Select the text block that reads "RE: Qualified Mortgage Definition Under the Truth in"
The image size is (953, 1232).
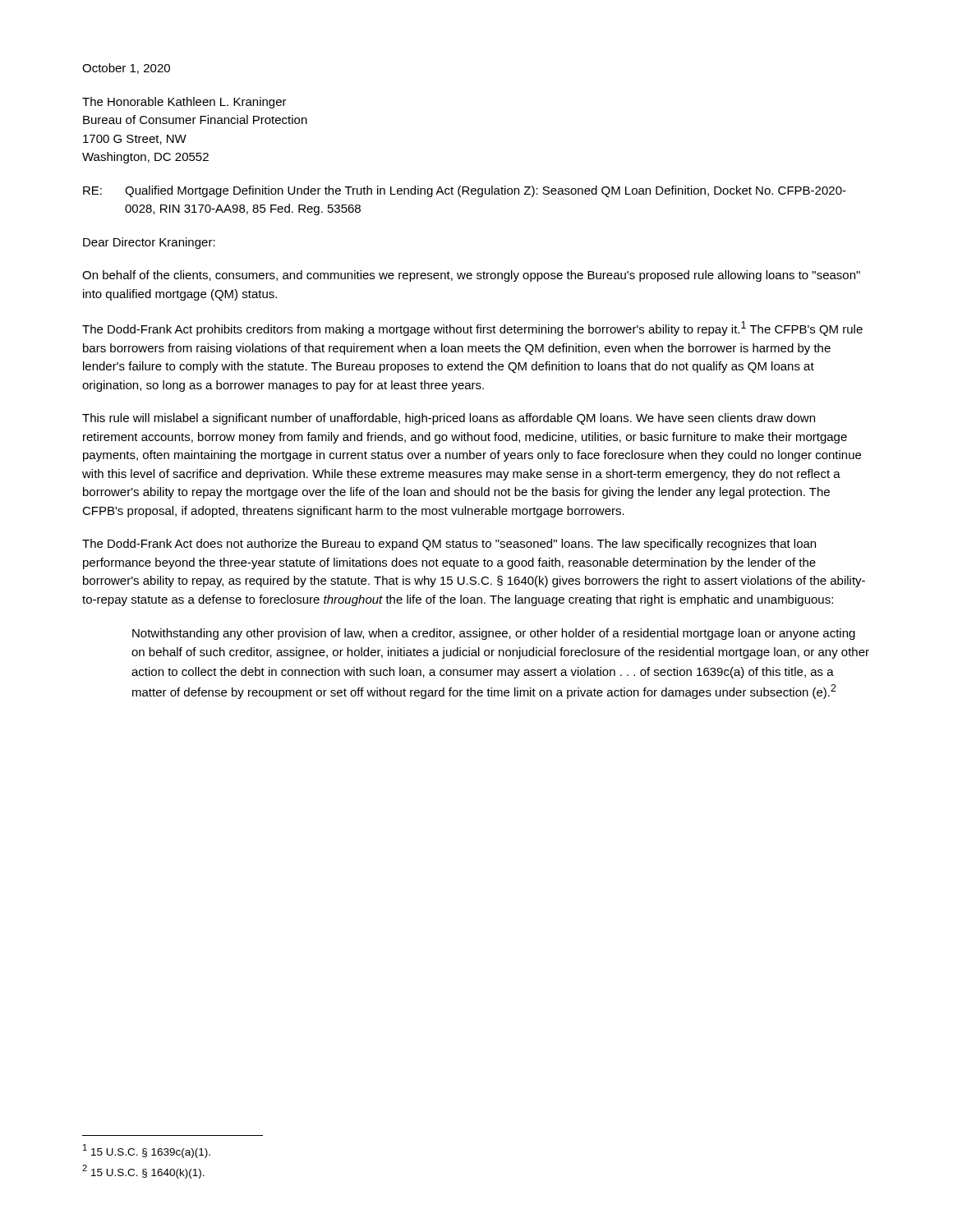(x=476, y=200)
